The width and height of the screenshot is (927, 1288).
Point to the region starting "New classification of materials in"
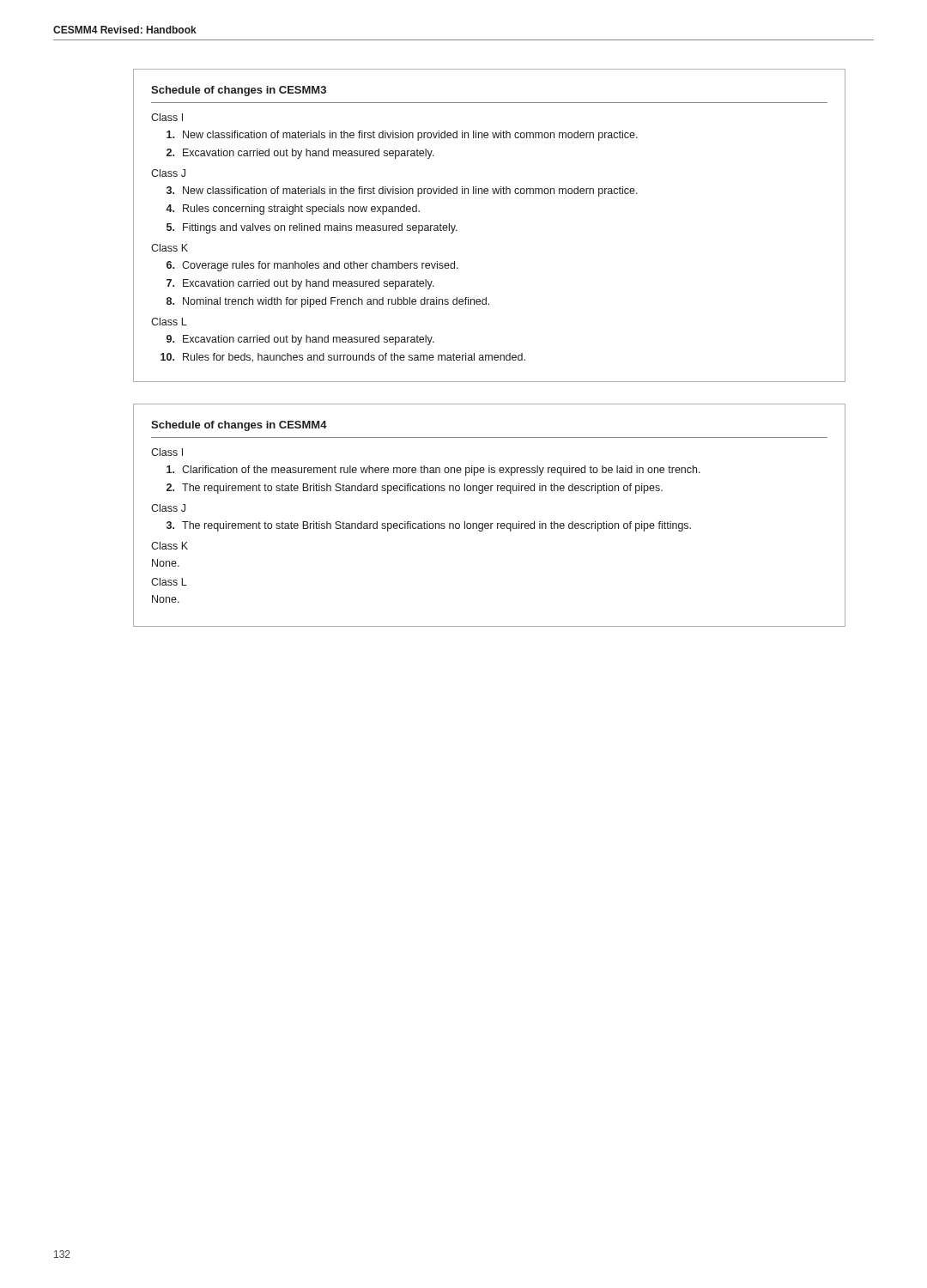489,135
